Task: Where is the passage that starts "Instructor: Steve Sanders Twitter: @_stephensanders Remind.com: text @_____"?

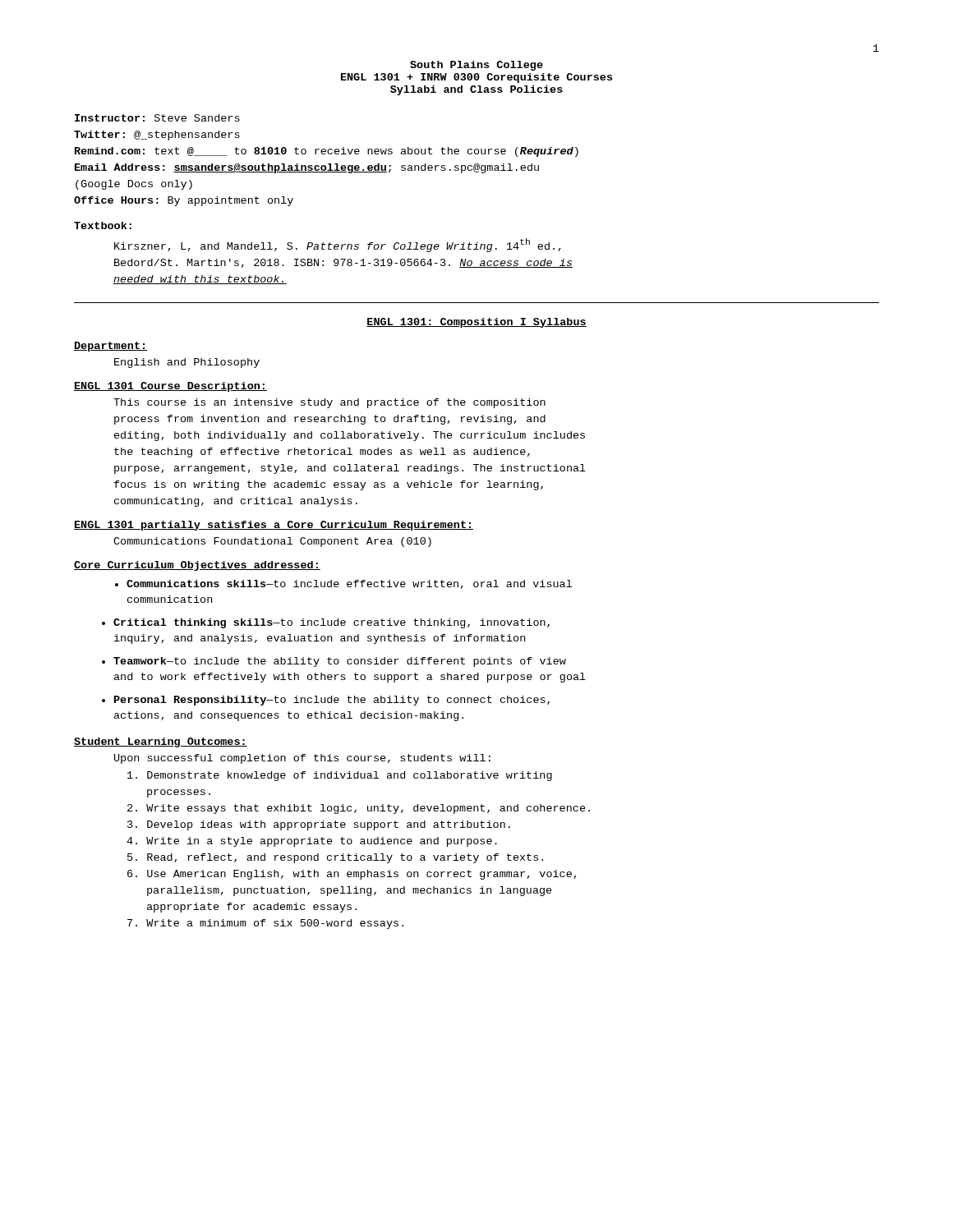Action: (x=476, y=160)
